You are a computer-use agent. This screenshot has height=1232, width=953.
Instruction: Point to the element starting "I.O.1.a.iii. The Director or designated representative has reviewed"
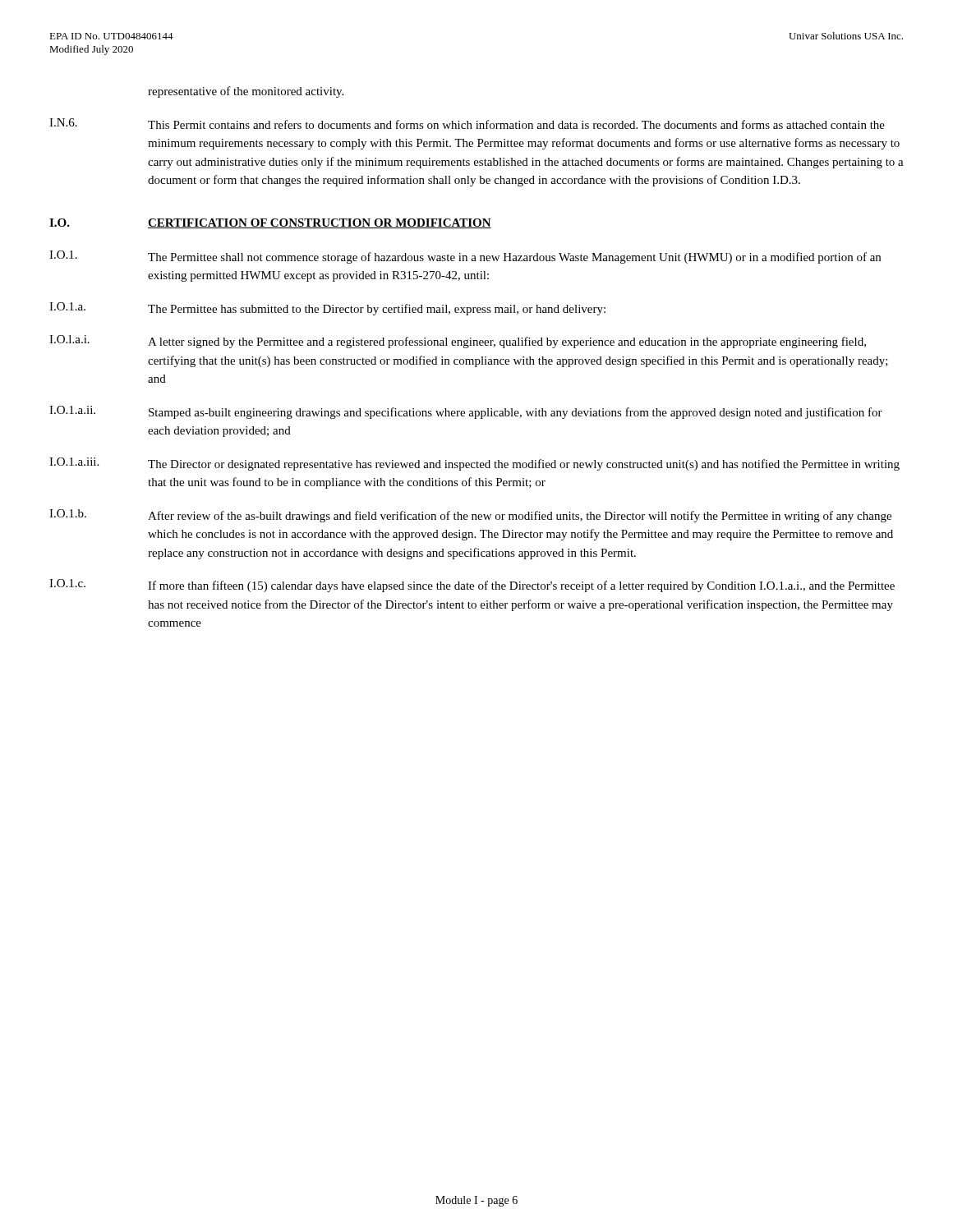tap(476, 473)
